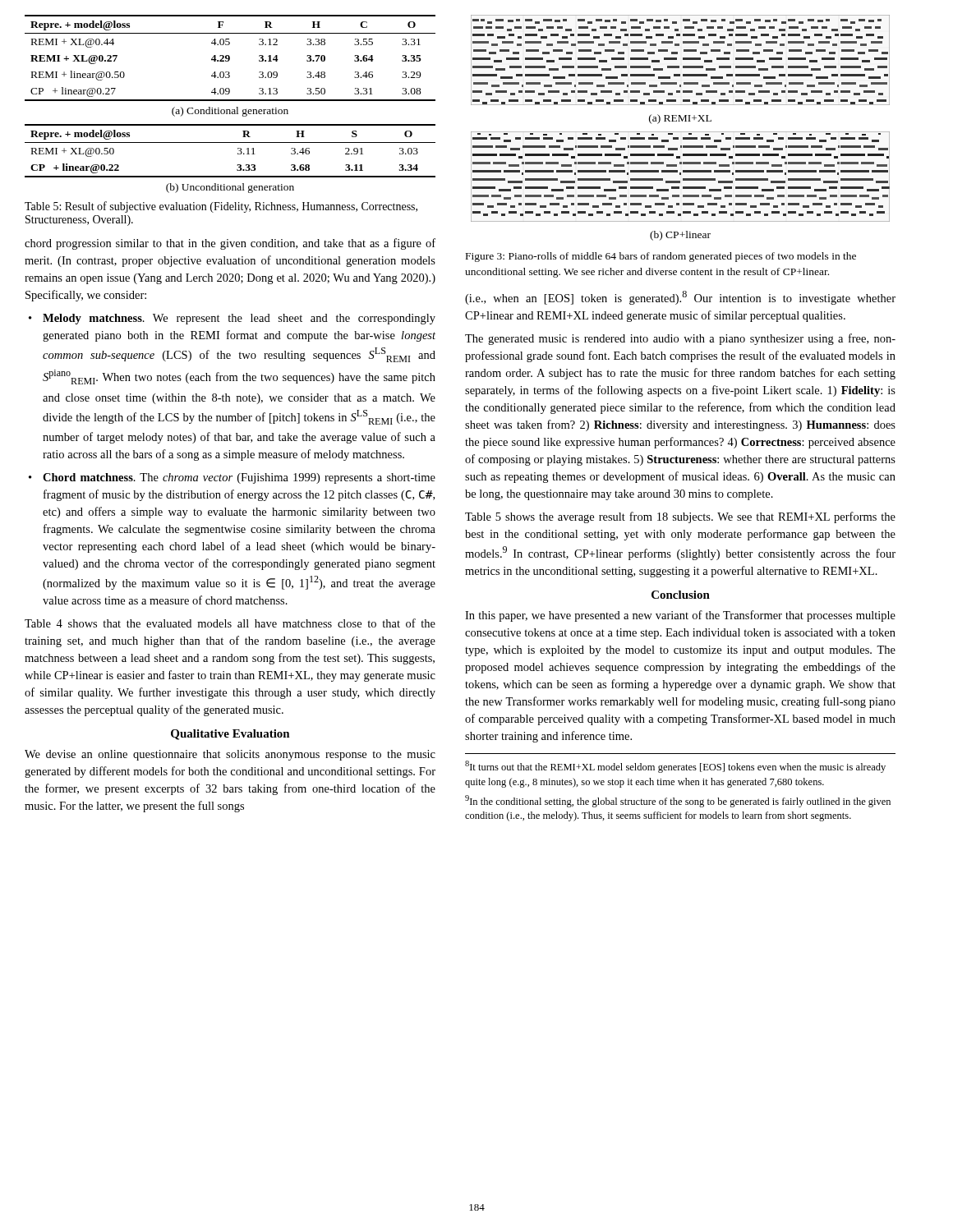Where is the caption that starts "Table 5: Result of subjective evaluation (Fidelity, Richness,"?
Image resolution: width=953 pixels, height=1232 pixels.
click(221, 213)
